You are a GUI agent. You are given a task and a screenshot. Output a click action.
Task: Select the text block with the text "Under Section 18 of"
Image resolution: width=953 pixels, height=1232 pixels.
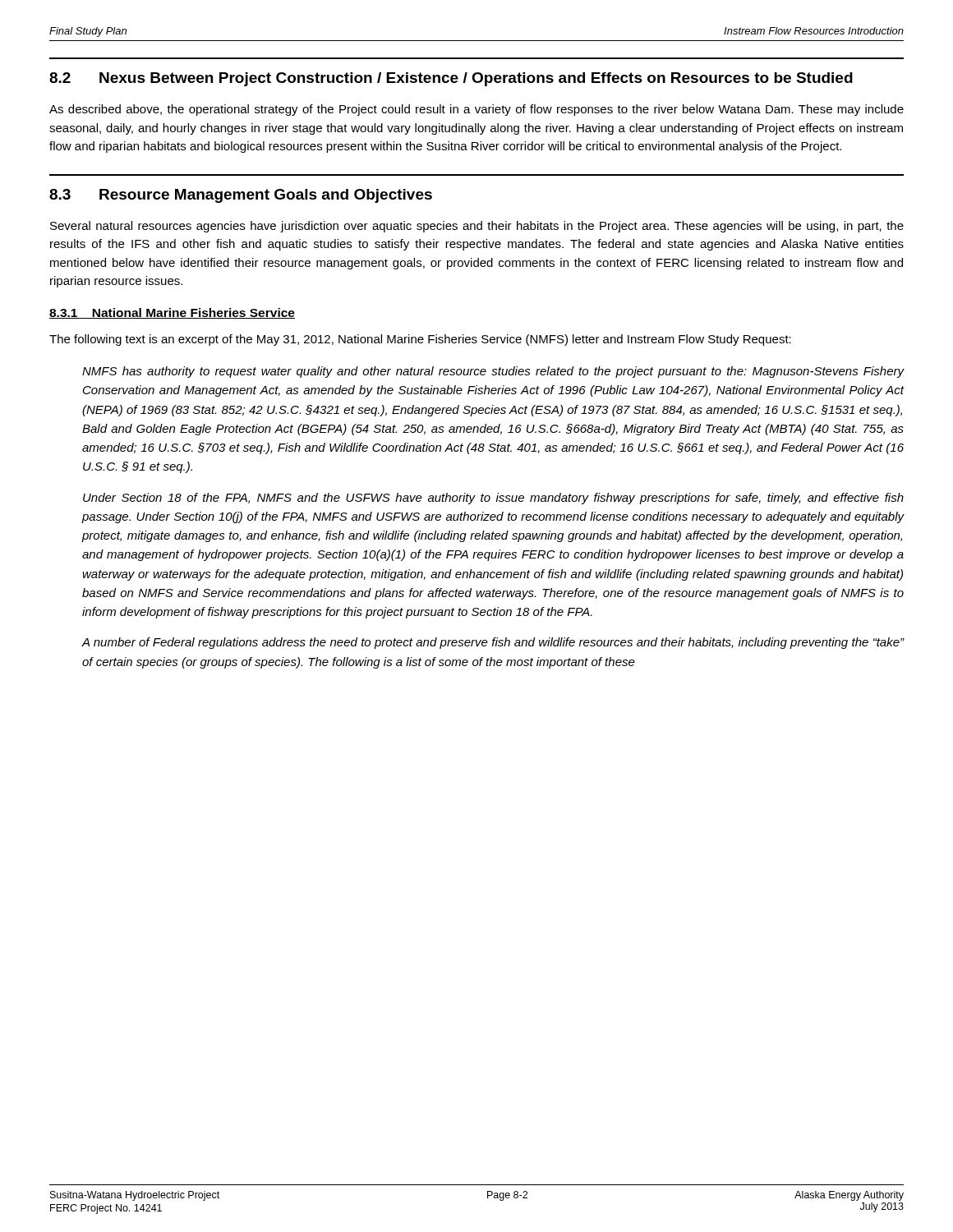click(493, 554)
